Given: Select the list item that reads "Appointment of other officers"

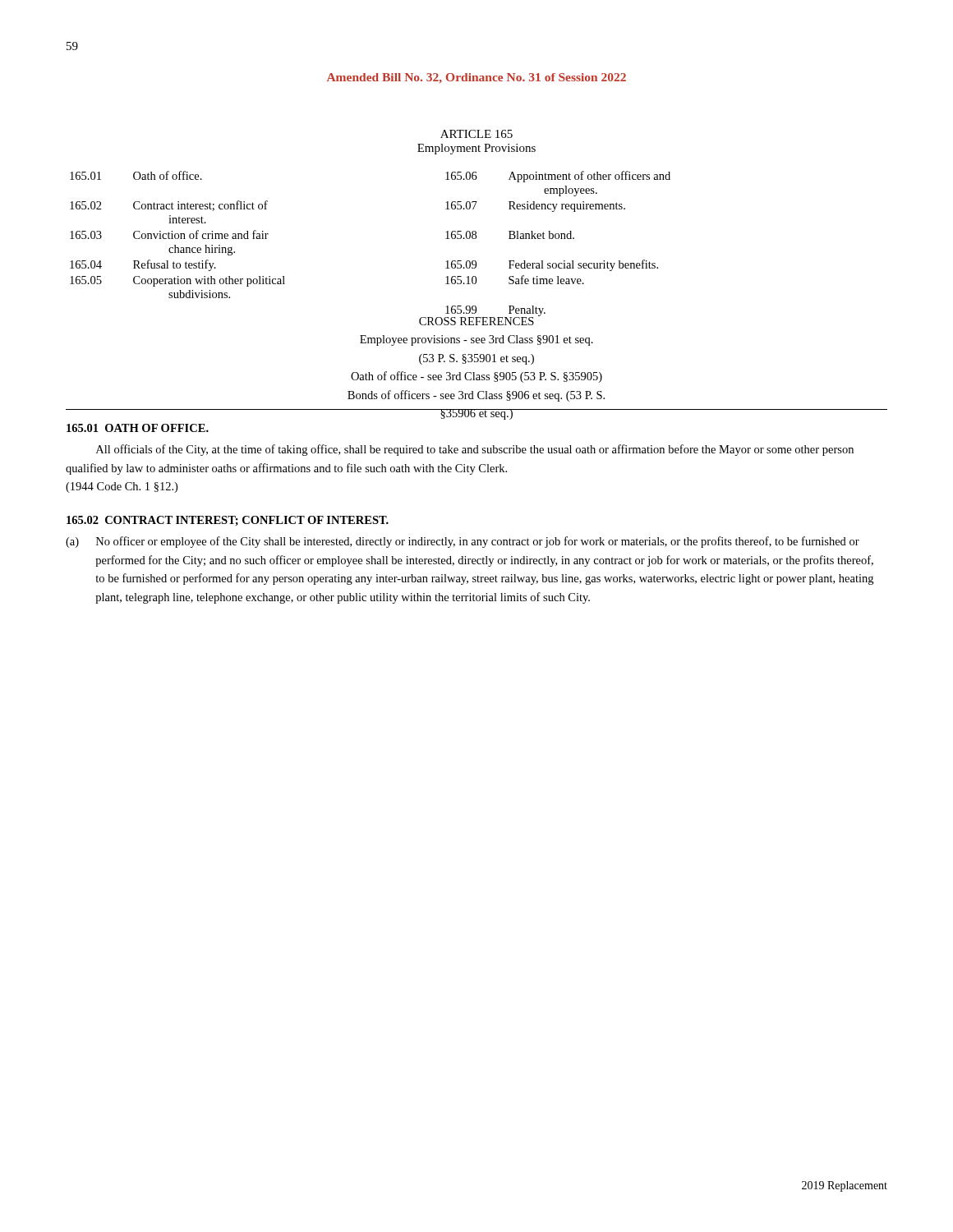Looking at the screenshot, I should click(x=589, y=183).
